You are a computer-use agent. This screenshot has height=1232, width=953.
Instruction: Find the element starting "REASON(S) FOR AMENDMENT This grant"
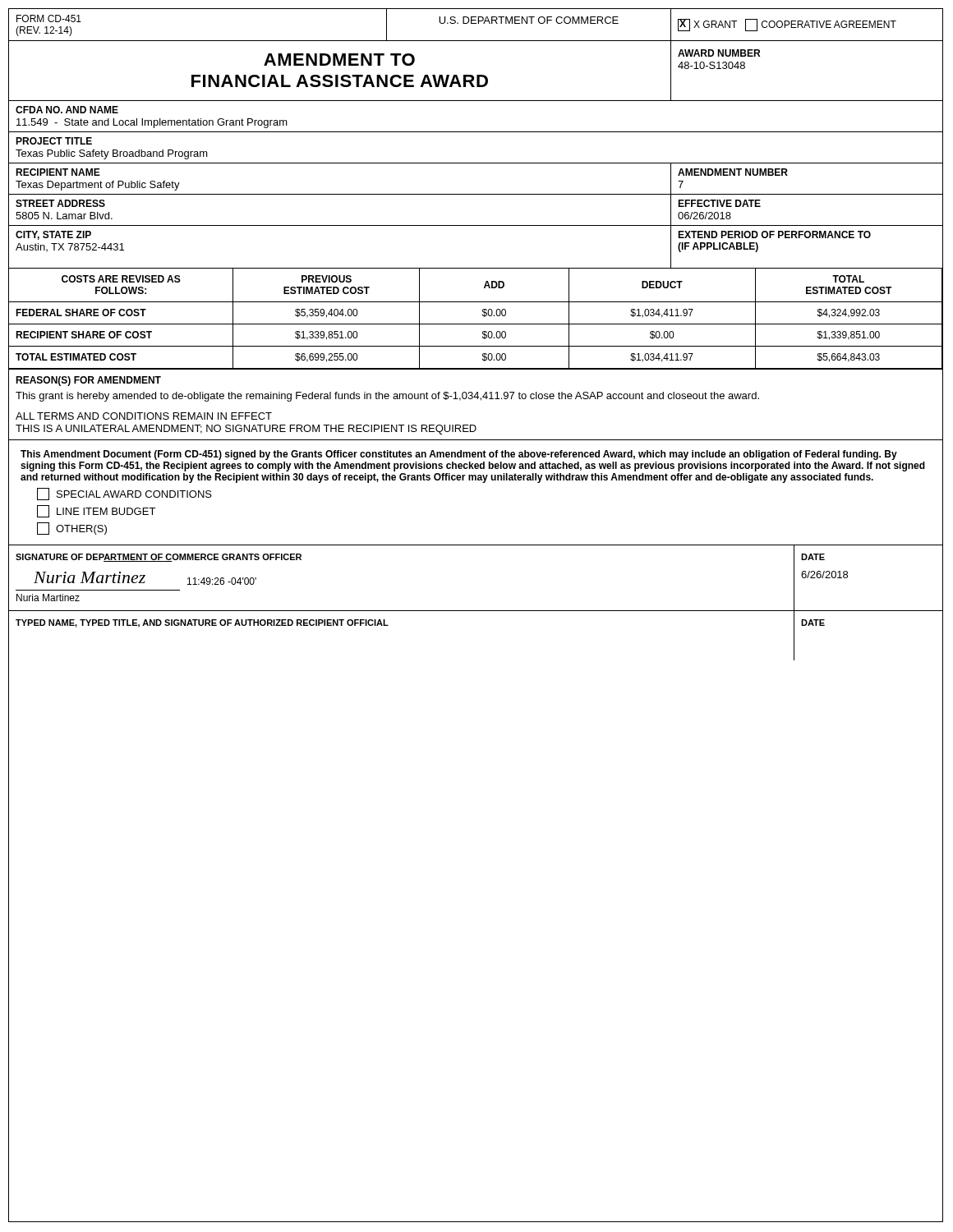pos(476,405)
